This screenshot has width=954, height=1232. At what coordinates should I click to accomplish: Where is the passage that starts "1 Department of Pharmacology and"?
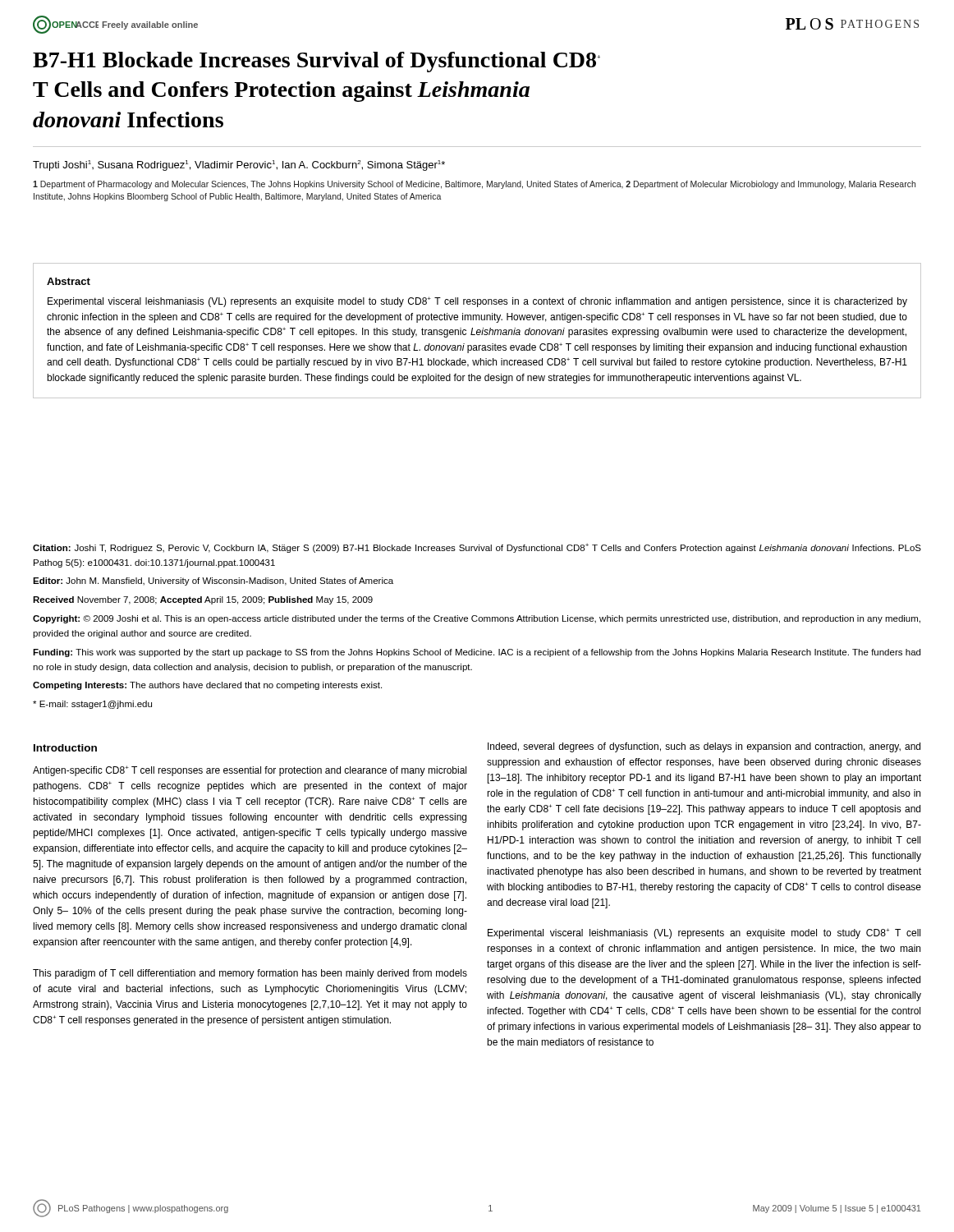[x=474, y=190]
